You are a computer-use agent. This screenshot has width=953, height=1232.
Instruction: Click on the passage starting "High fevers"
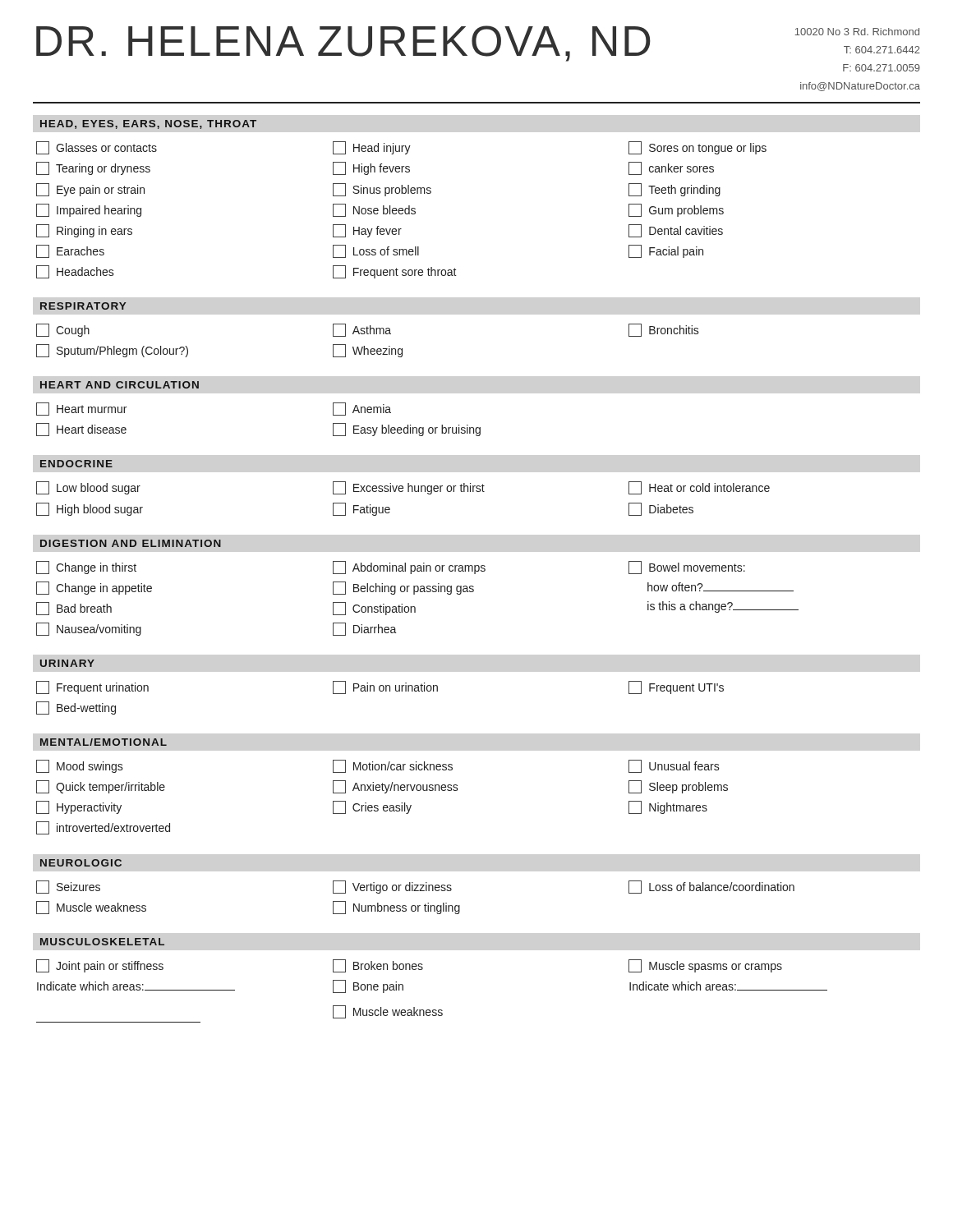[371, 169]
